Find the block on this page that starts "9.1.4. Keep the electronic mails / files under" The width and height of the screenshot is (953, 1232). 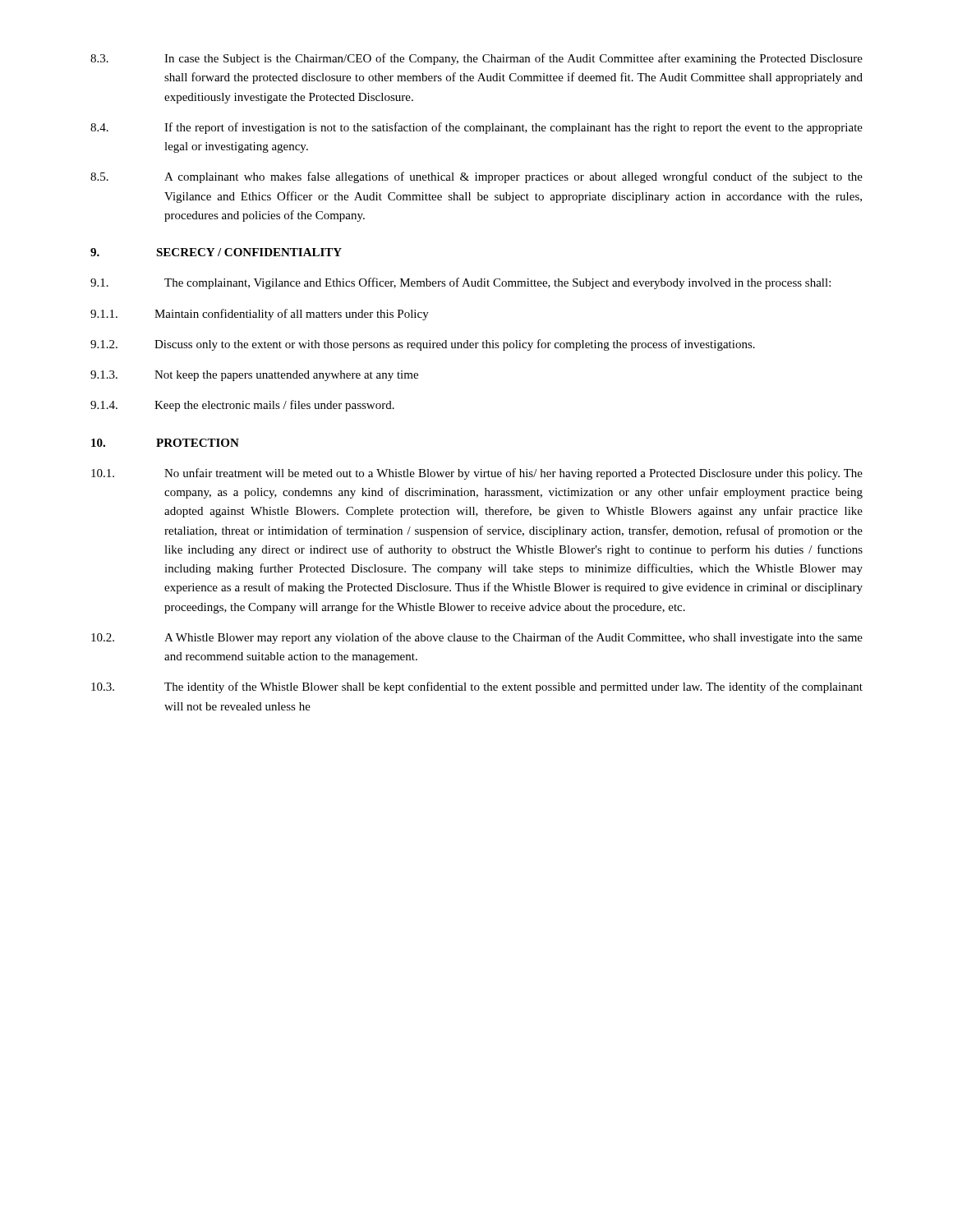[x=242, y=406]
